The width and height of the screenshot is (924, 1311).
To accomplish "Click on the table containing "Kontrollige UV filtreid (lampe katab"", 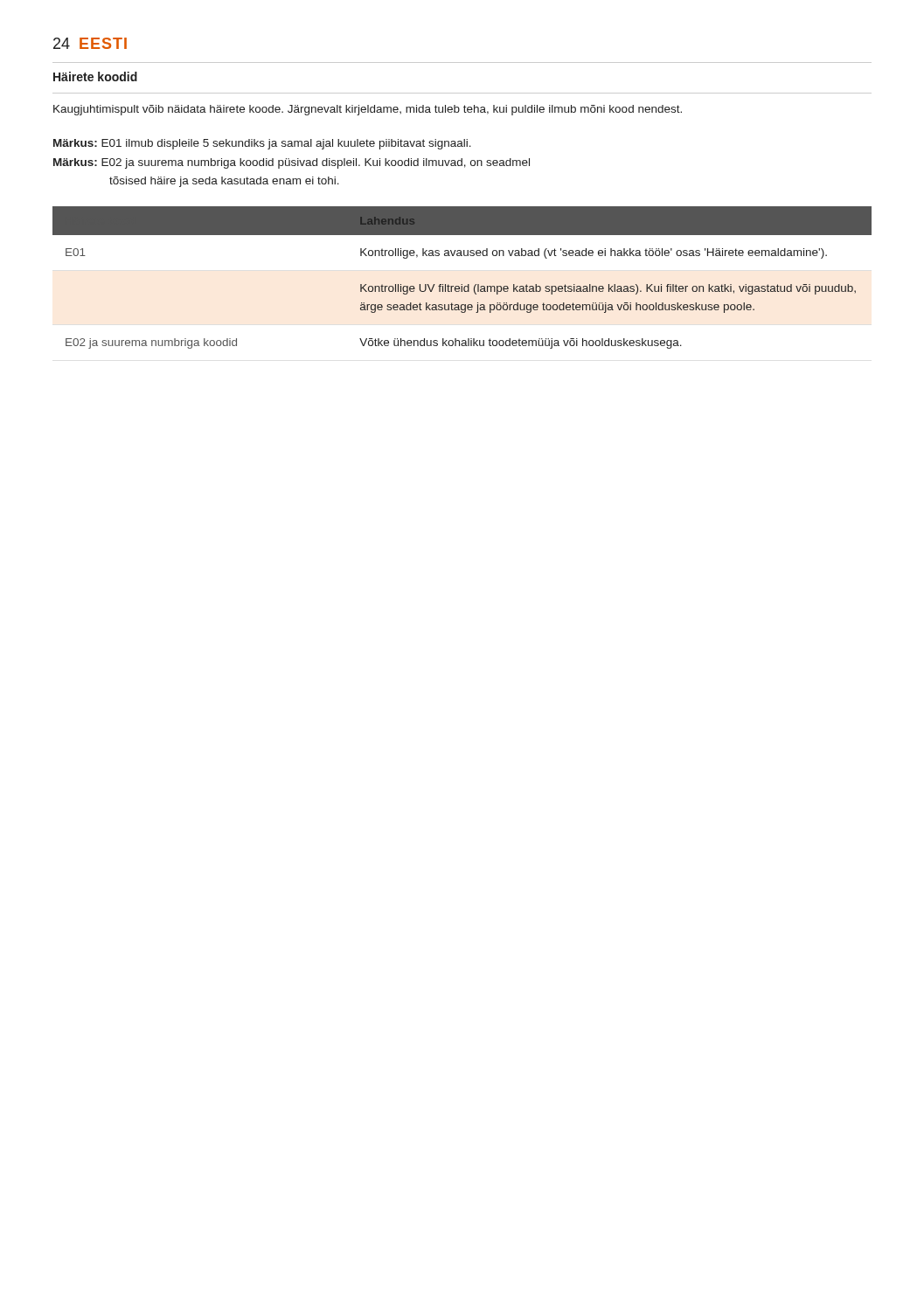I will tap(462, 284).
